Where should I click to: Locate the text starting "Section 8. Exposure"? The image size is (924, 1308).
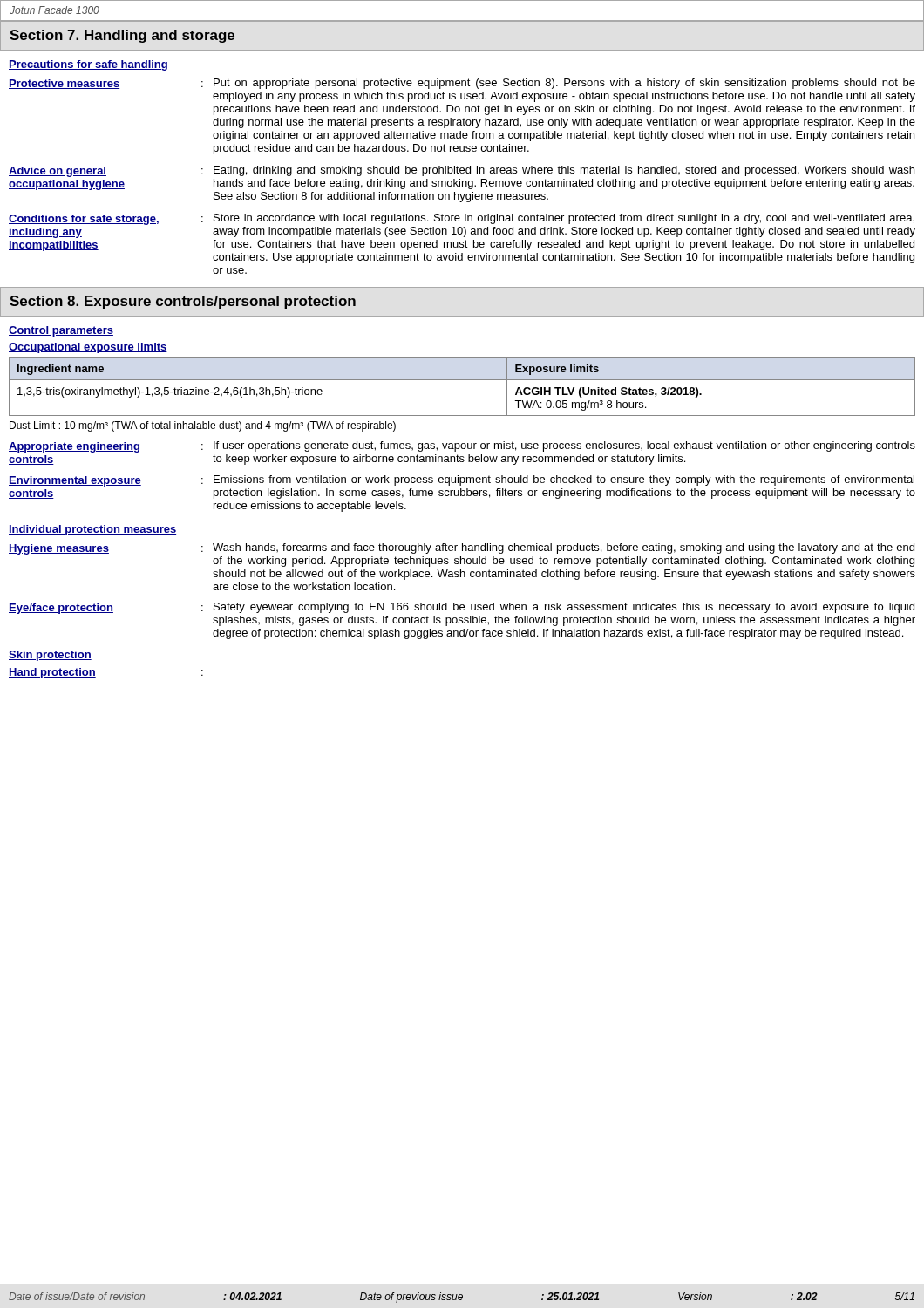183,302
